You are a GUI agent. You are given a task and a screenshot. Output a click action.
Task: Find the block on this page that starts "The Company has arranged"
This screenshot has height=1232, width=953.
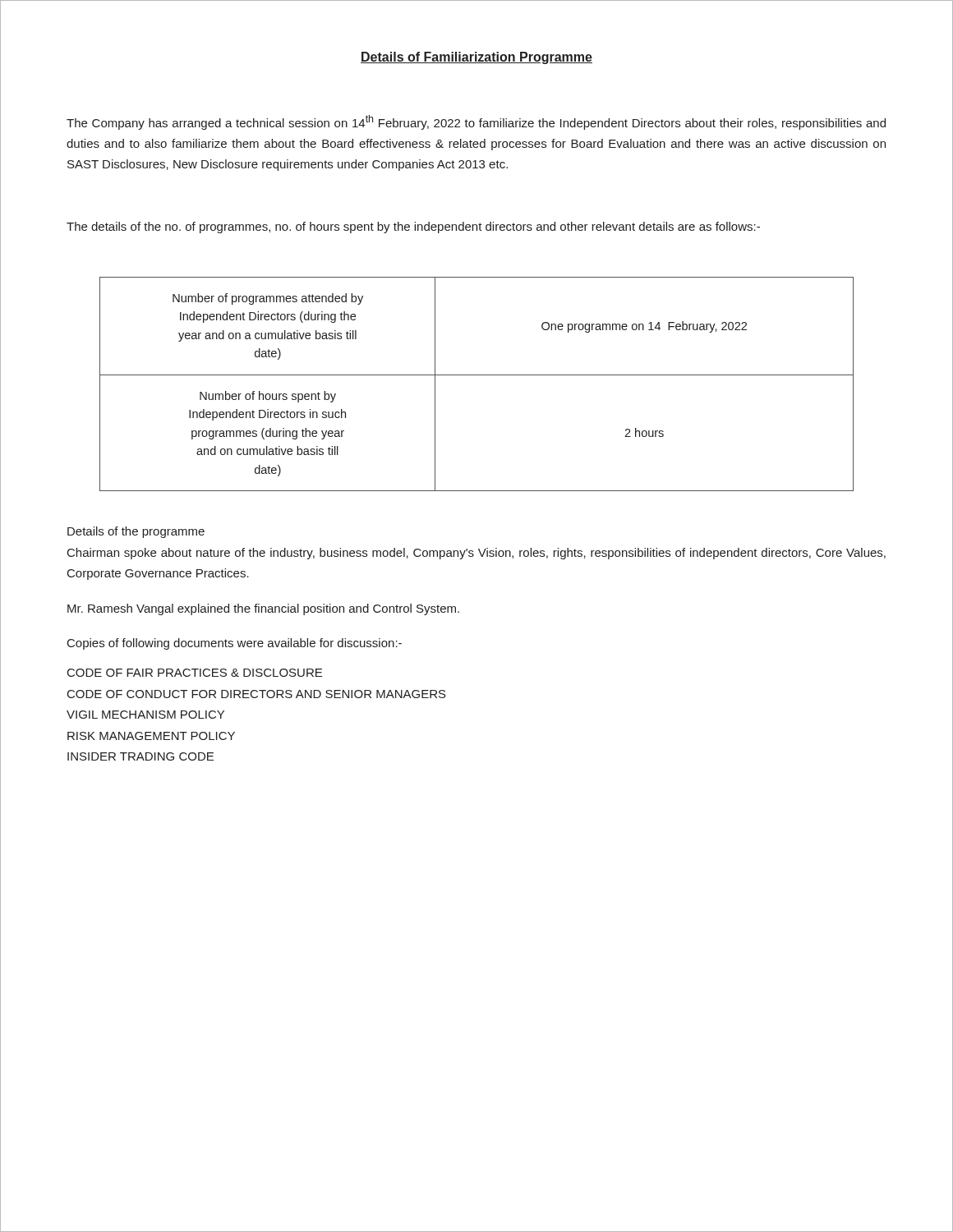click(x=476, y=142)
